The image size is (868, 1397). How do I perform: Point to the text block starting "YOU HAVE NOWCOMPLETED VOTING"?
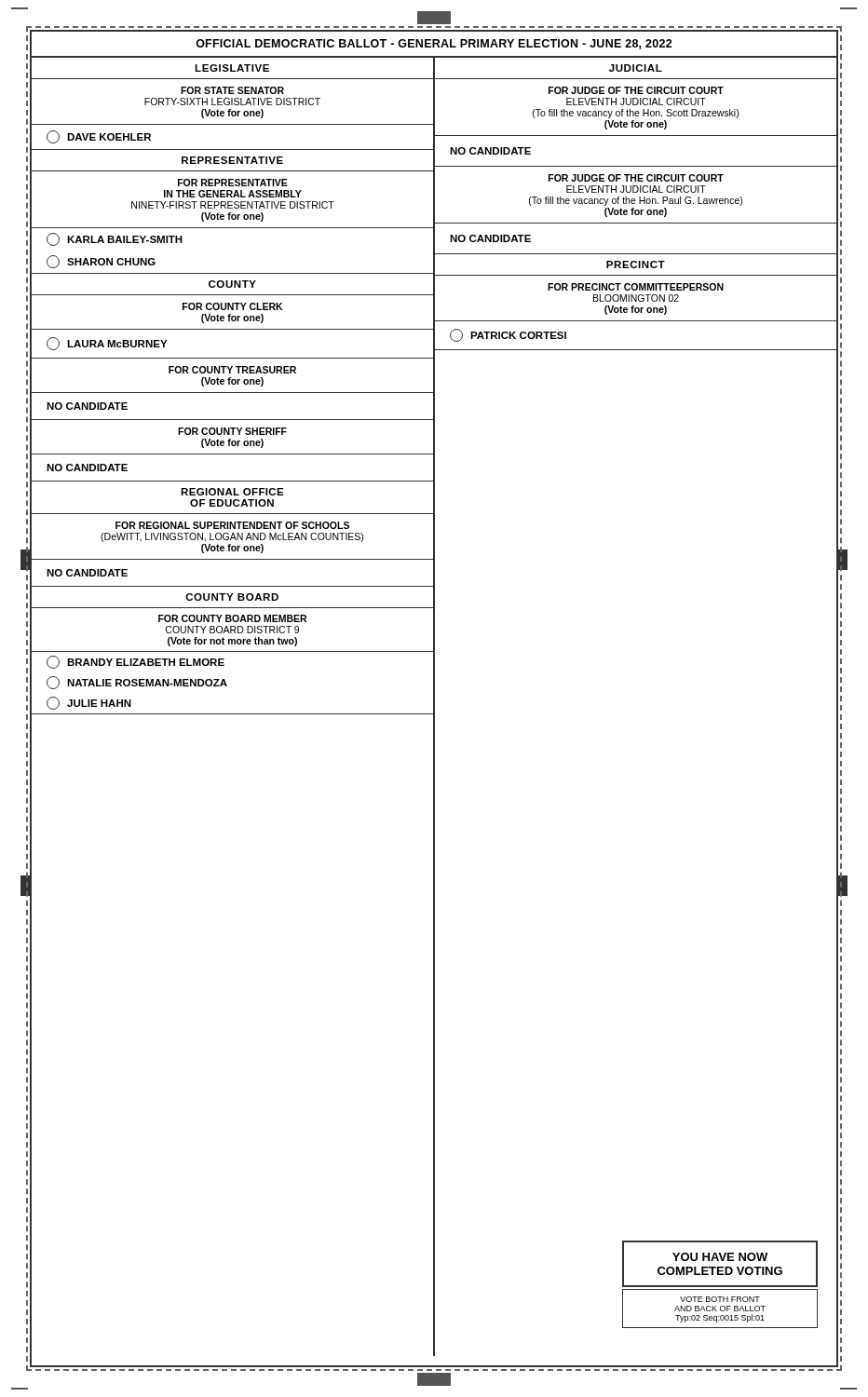[x=720, y=1264]
